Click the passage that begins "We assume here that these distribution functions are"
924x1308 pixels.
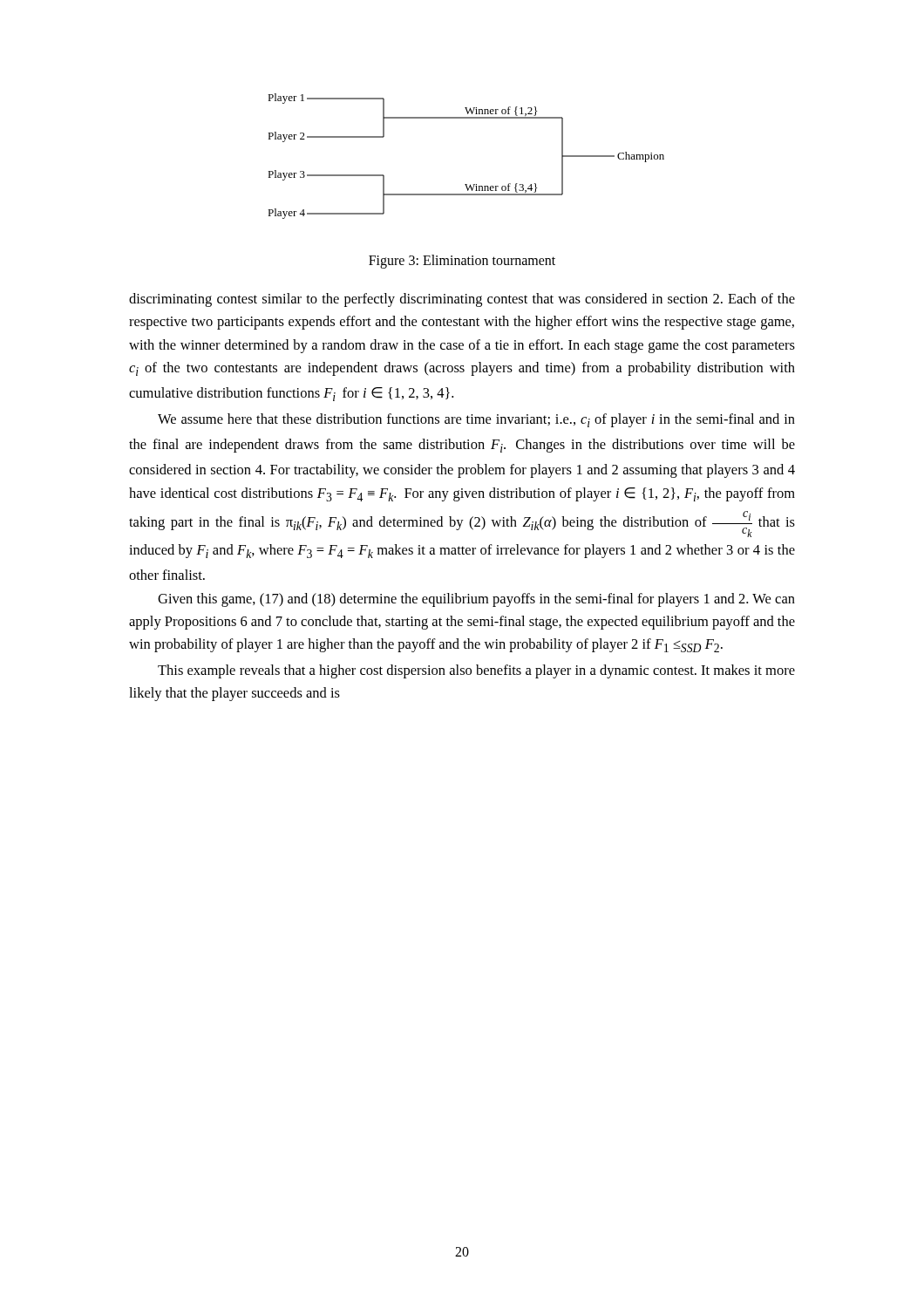coord(462,498)
